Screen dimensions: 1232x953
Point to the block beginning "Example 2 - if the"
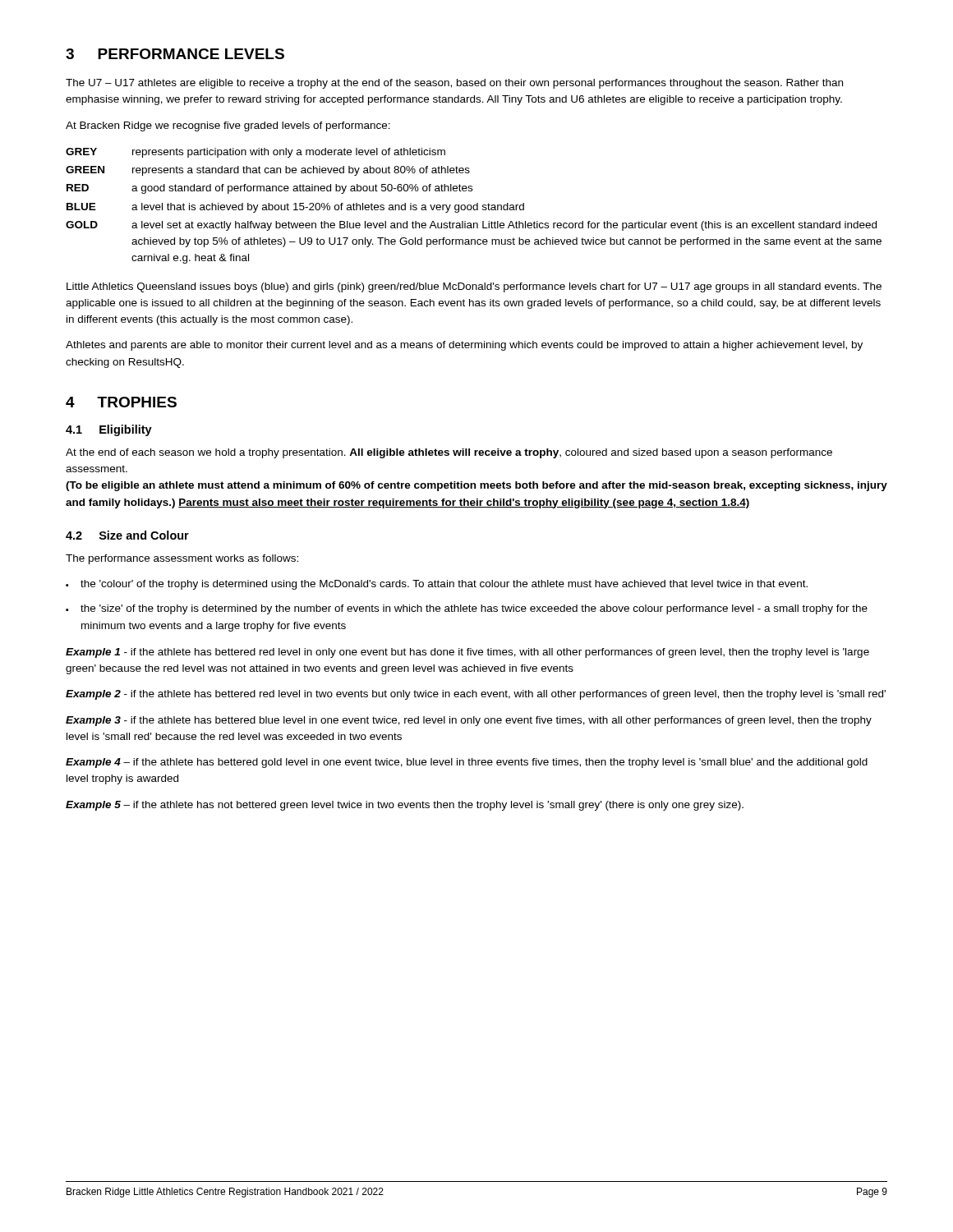[476, 694]
